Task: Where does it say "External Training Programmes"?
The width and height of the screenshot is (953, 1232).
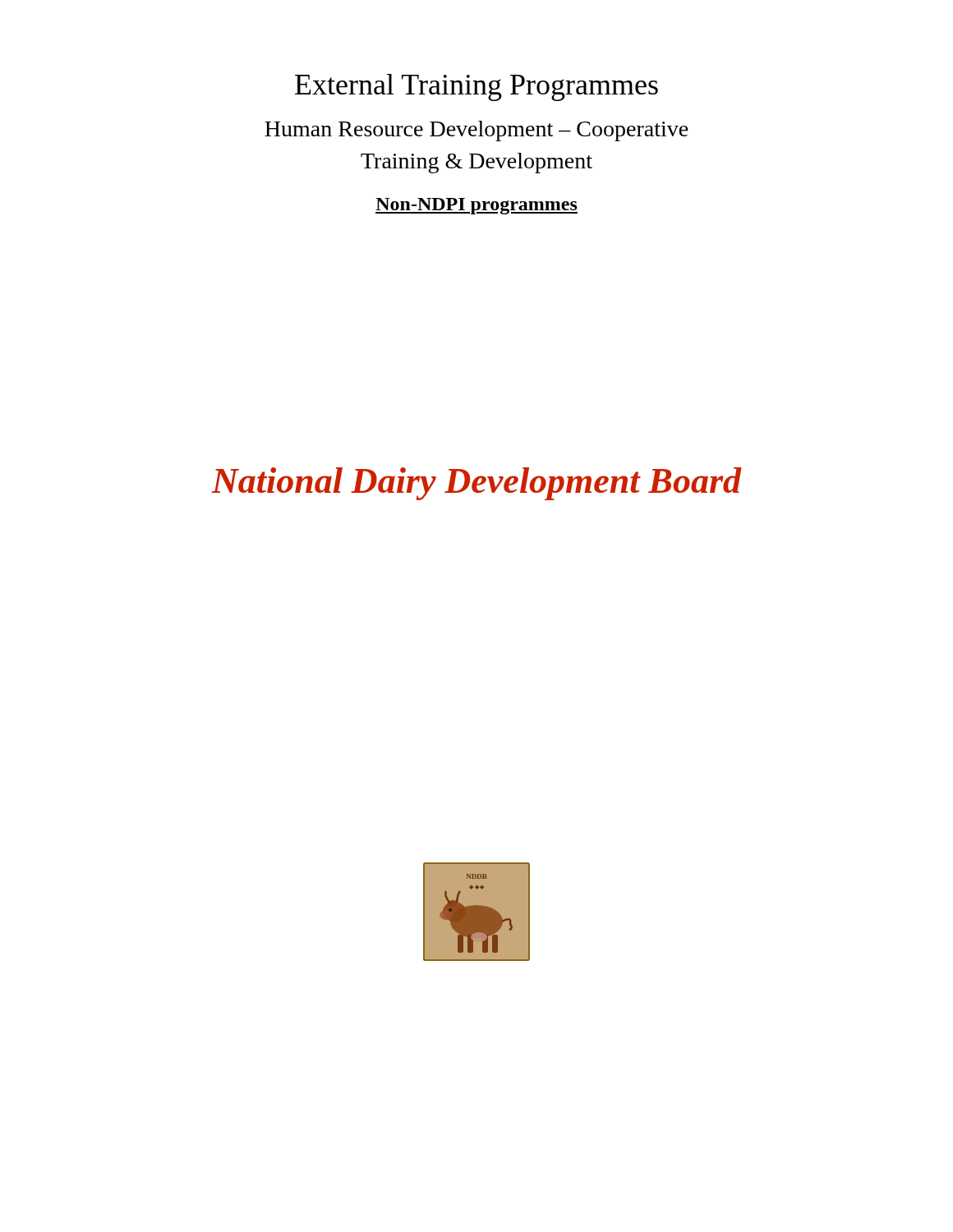Action: click(476, 85)
